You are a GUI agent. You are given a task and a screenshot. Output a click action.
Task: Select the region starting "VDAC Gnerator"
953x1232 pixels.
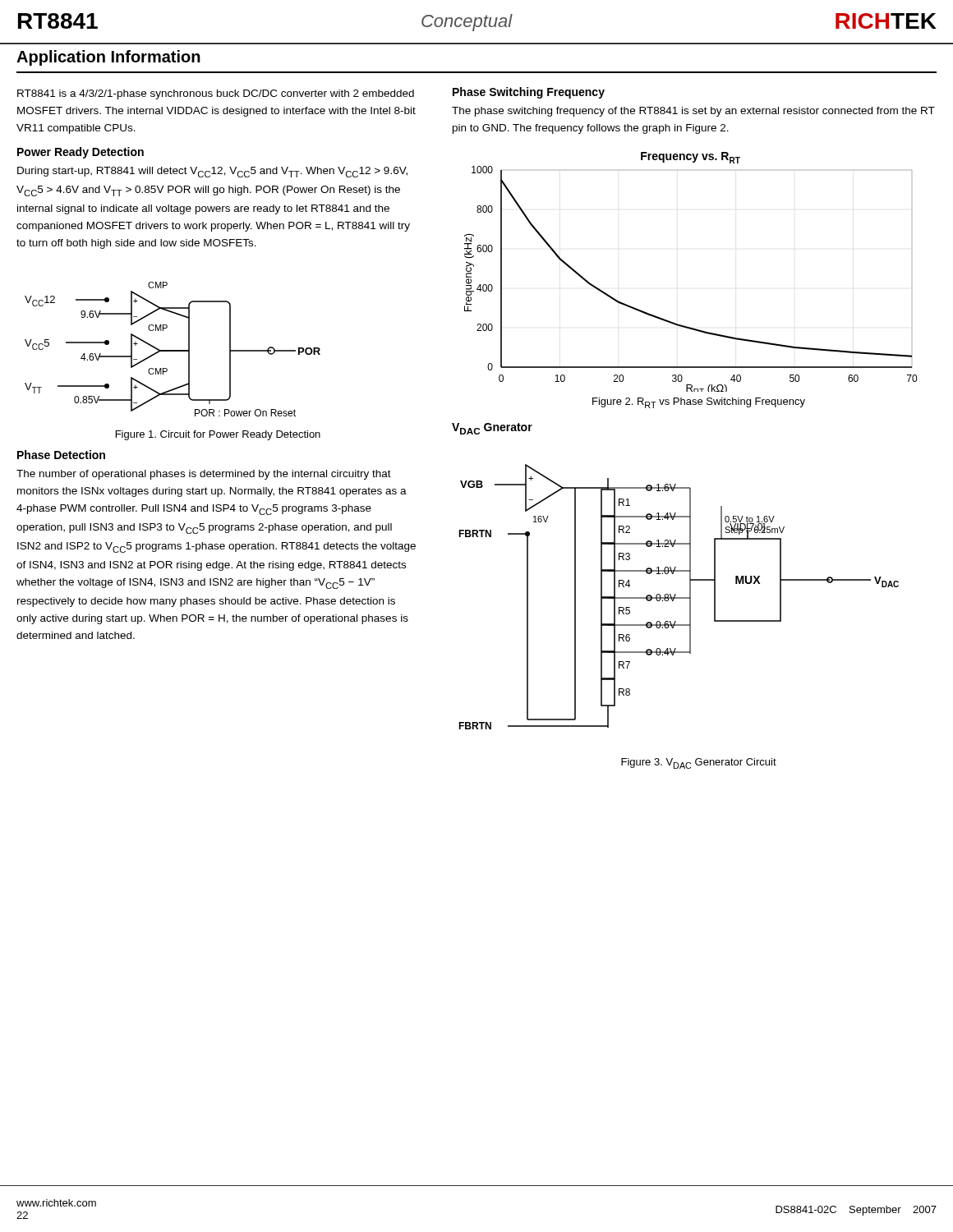pos(492,429)
